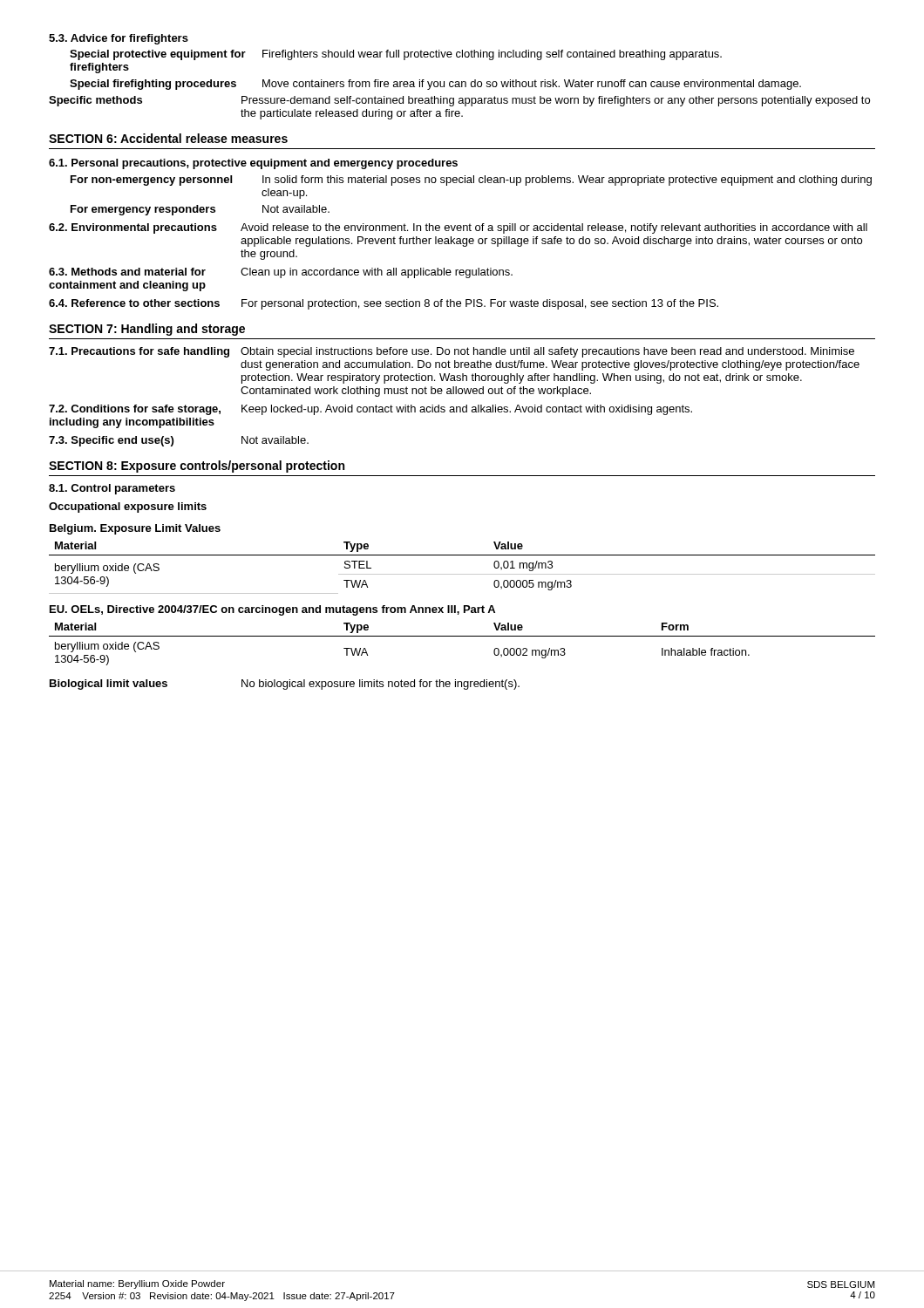
Task: Locate the text block starting "8.1. Control parameters"
Action: [112, 488]
